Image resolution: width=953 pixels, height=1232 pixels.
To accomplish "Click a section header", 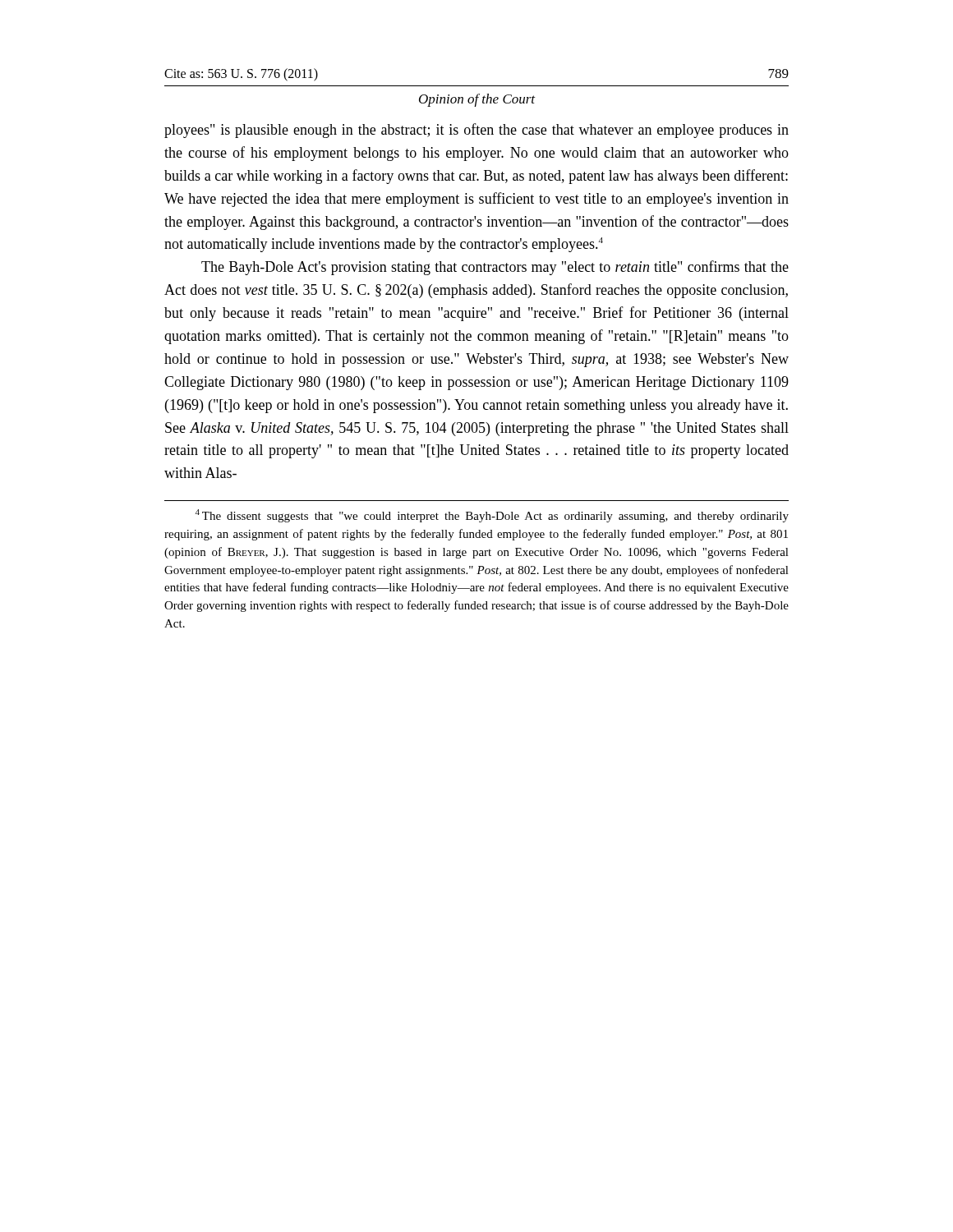I will coord(476,99).
